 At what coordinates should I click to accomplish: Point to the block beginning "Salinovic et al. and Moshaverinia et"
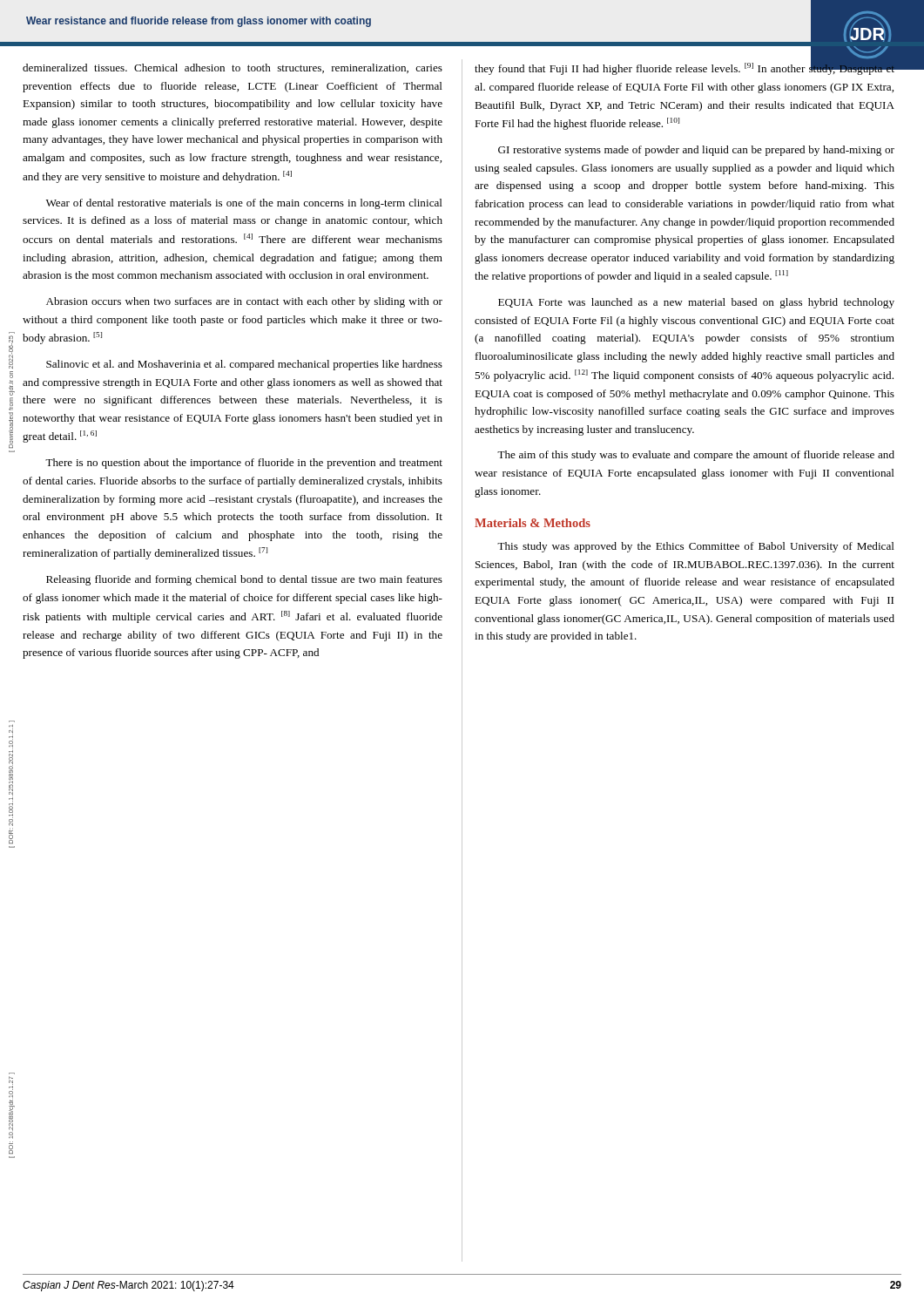[233, 401]
